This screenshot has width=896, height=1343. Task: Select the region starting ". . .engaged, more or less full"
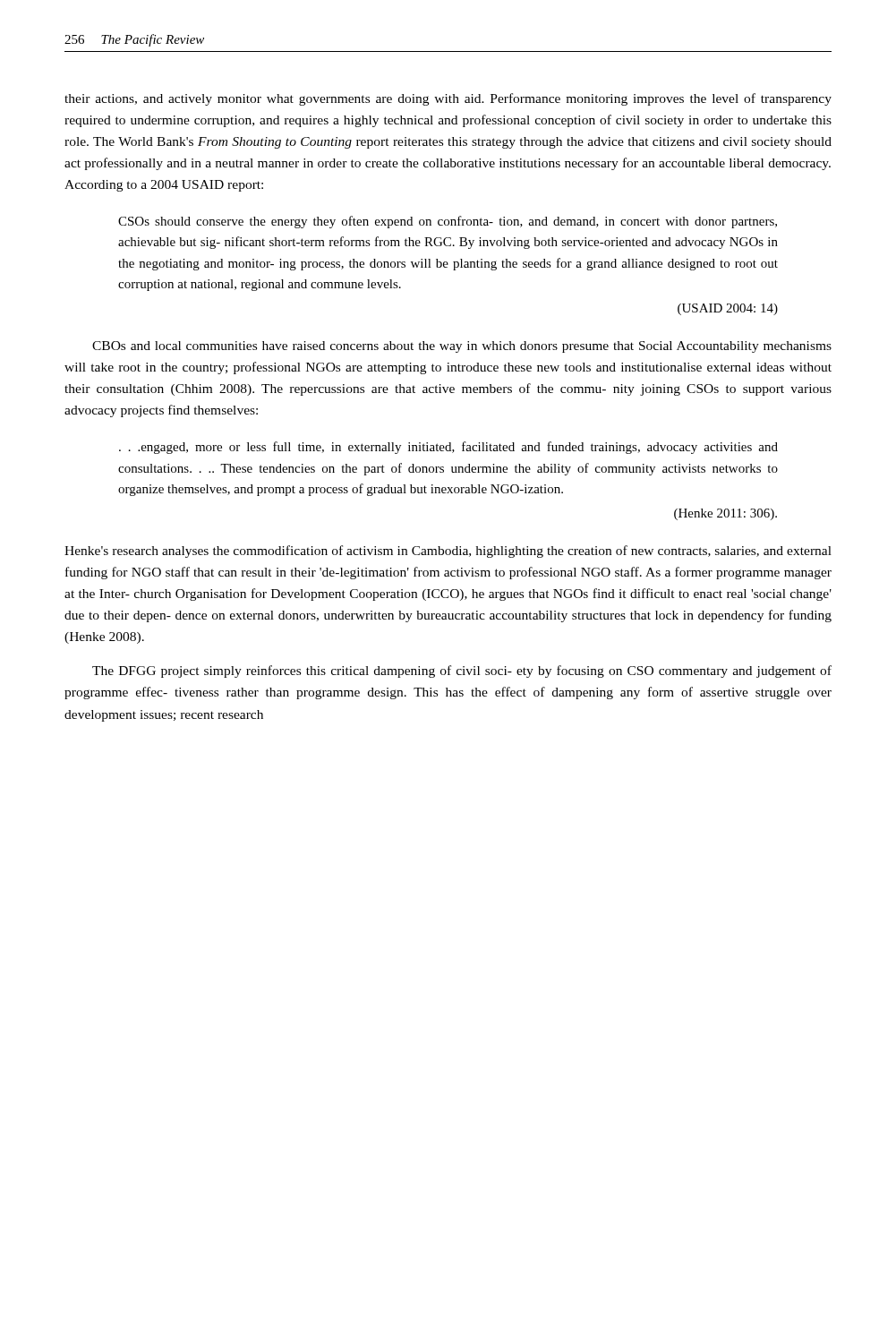pos(448,468)
